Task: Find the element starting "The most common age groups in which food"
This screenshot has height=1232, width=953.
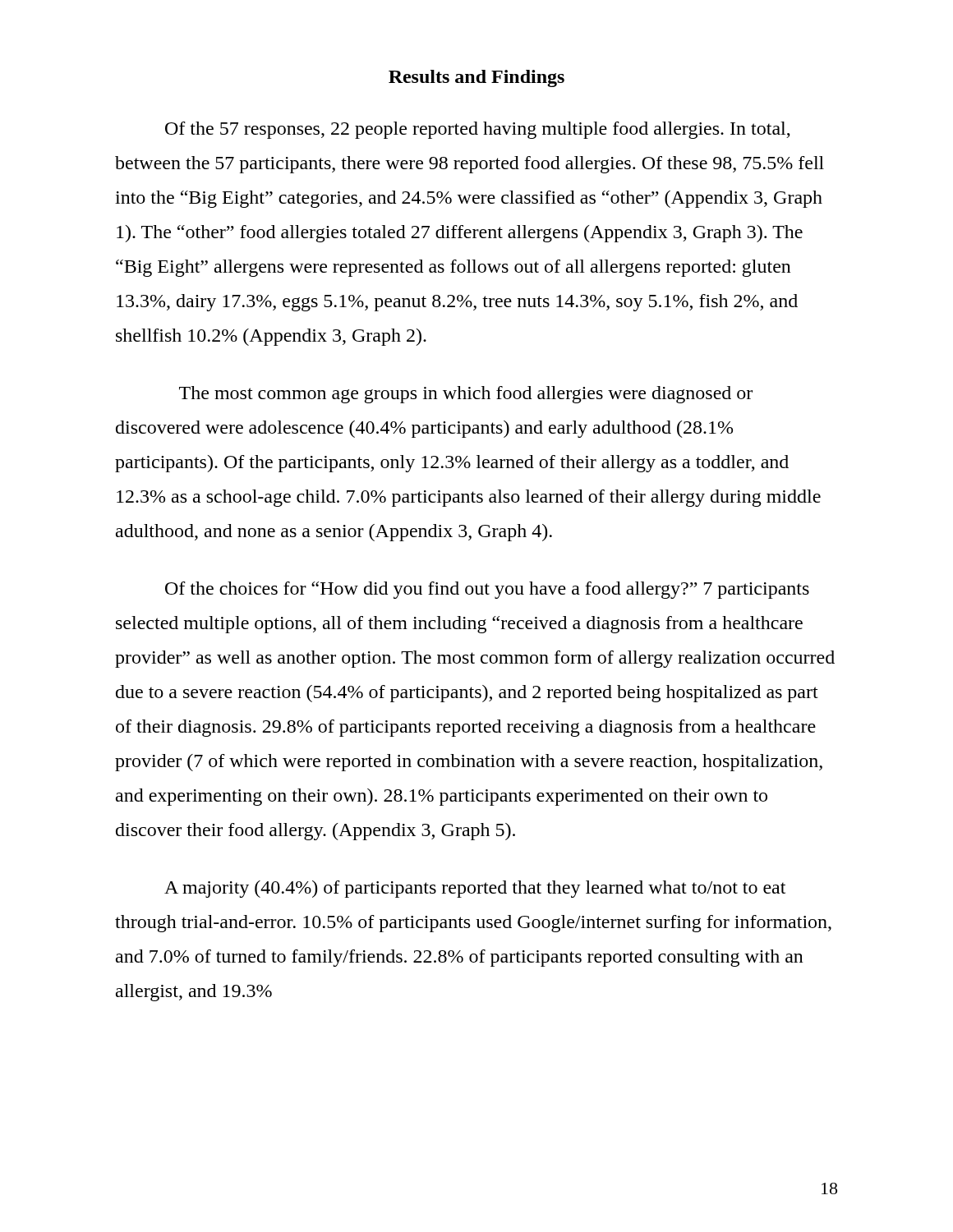Action: click(x=468, y=462)
